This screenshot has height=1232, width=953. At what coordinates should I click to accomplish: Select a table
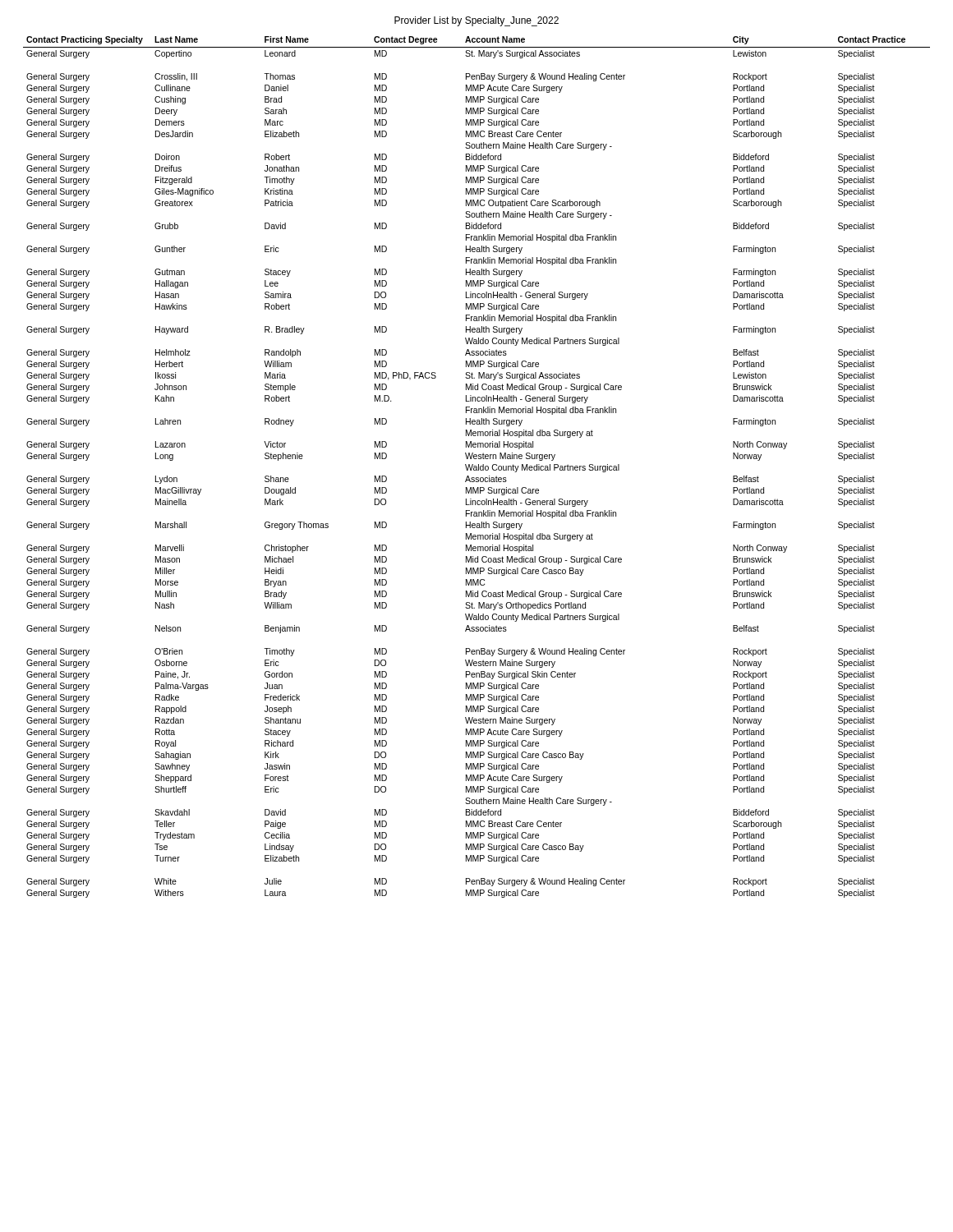[476, 466]
